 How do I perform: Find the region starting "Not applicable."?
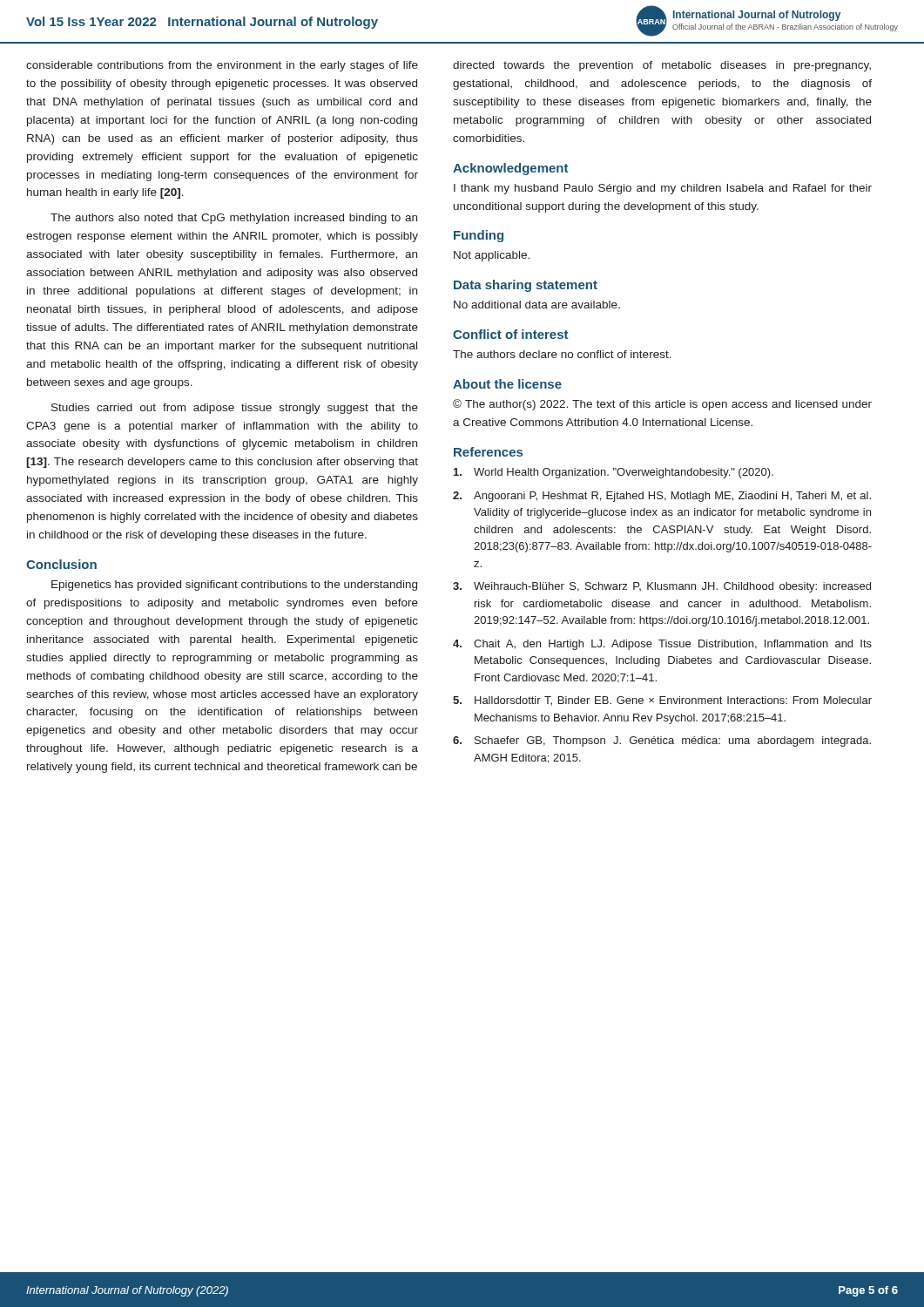492,255
